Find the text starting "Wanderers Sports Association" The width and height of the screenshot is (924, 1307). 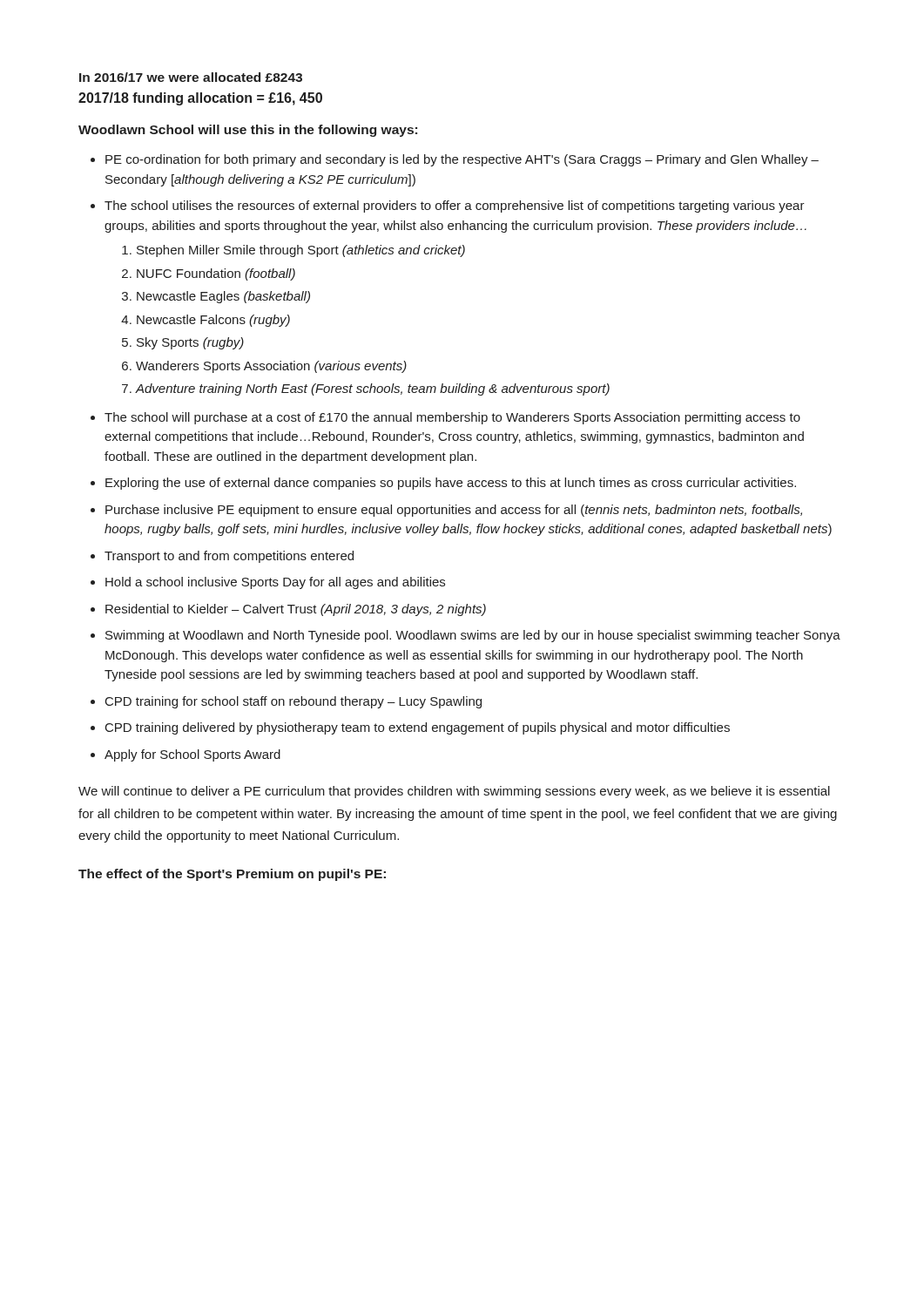[x=271, y=367]
